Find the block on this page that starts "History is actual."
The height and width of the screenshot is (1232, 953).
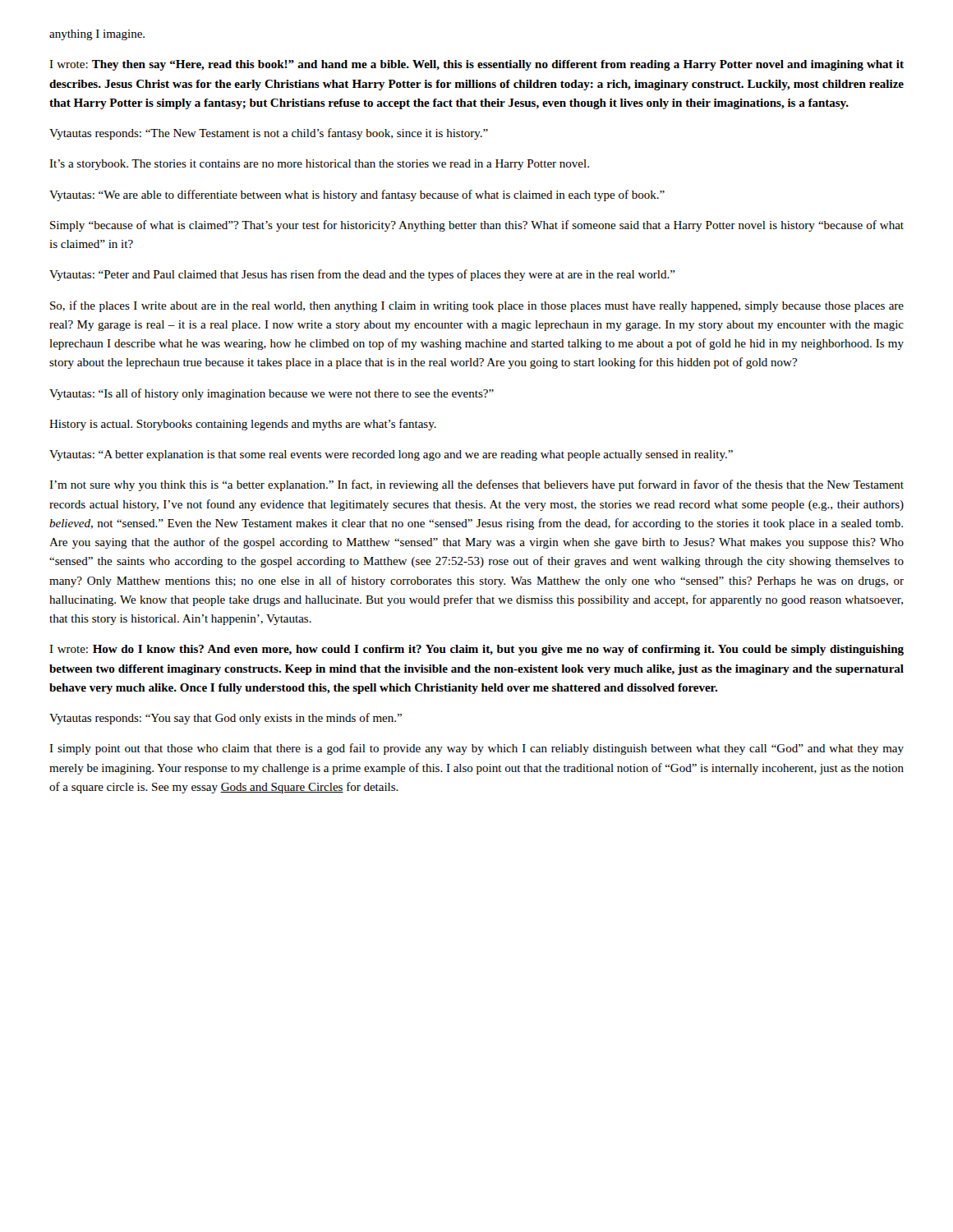[x=243, y=424]
